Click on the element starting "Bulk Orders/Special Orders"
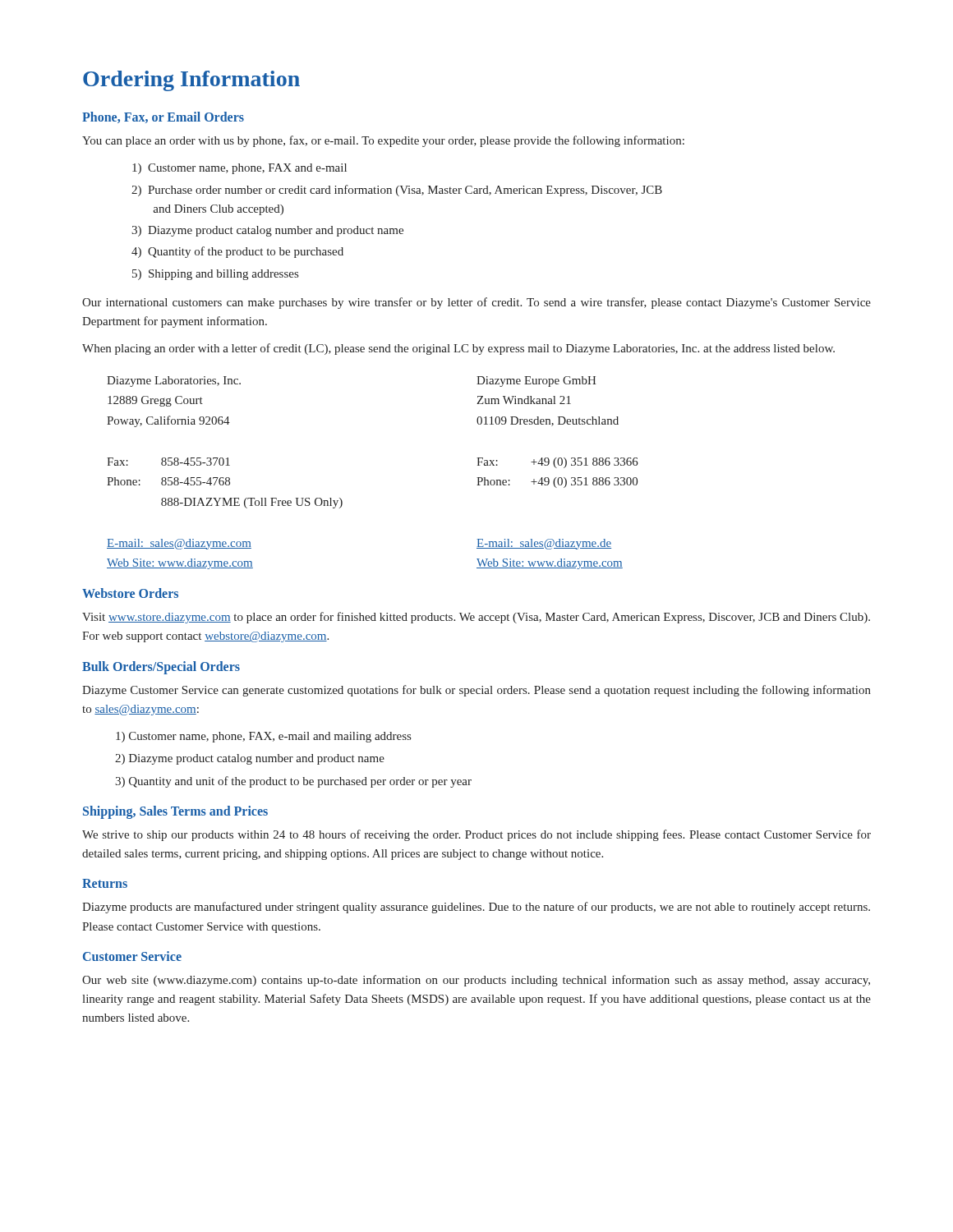The height and width of the screenshot is (1232, 953). [x=161, y=668]
